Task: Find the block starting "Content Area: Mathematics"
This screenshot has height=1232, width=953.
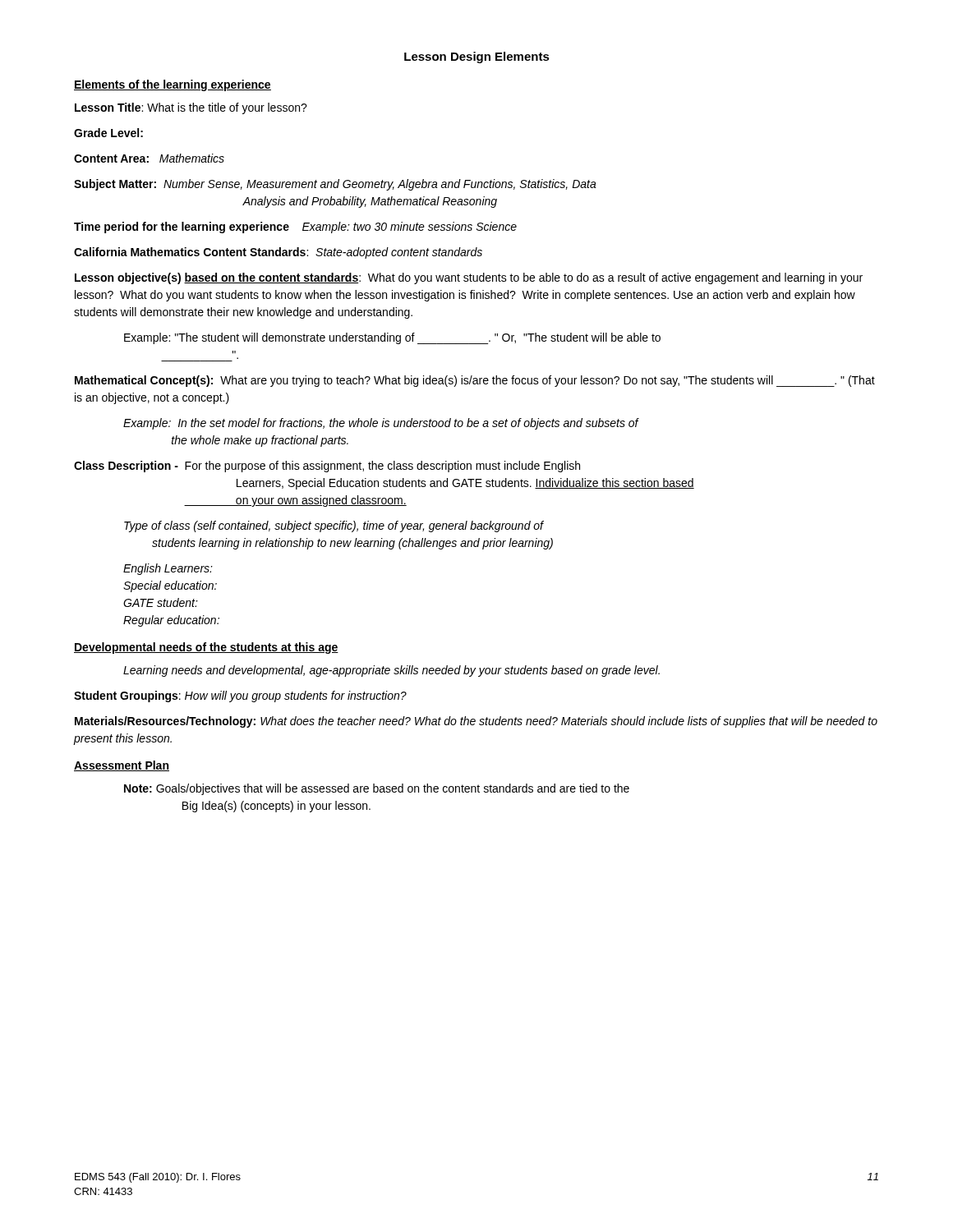Action: click(149, 158)
